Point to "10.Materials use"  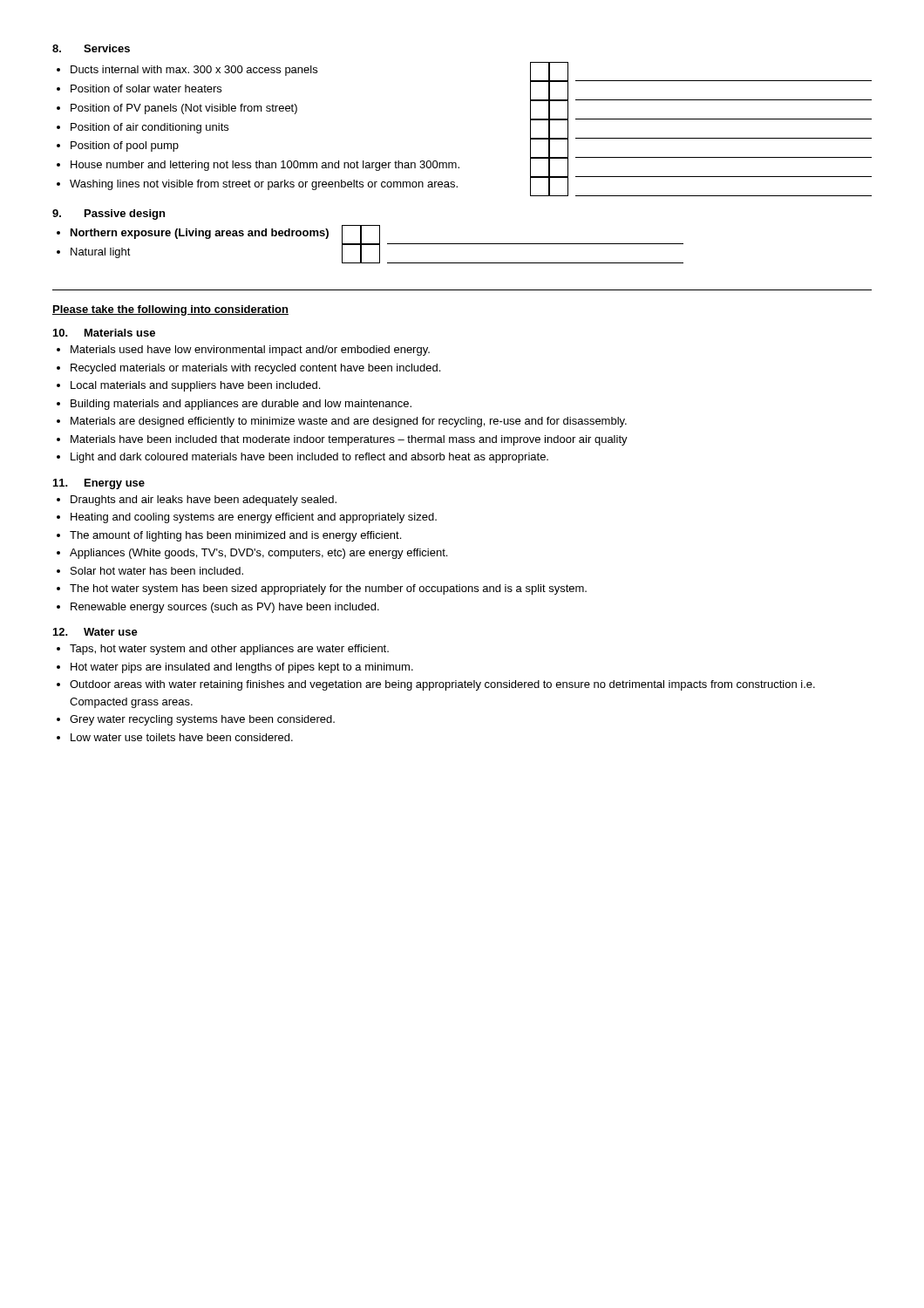[104, 333]
